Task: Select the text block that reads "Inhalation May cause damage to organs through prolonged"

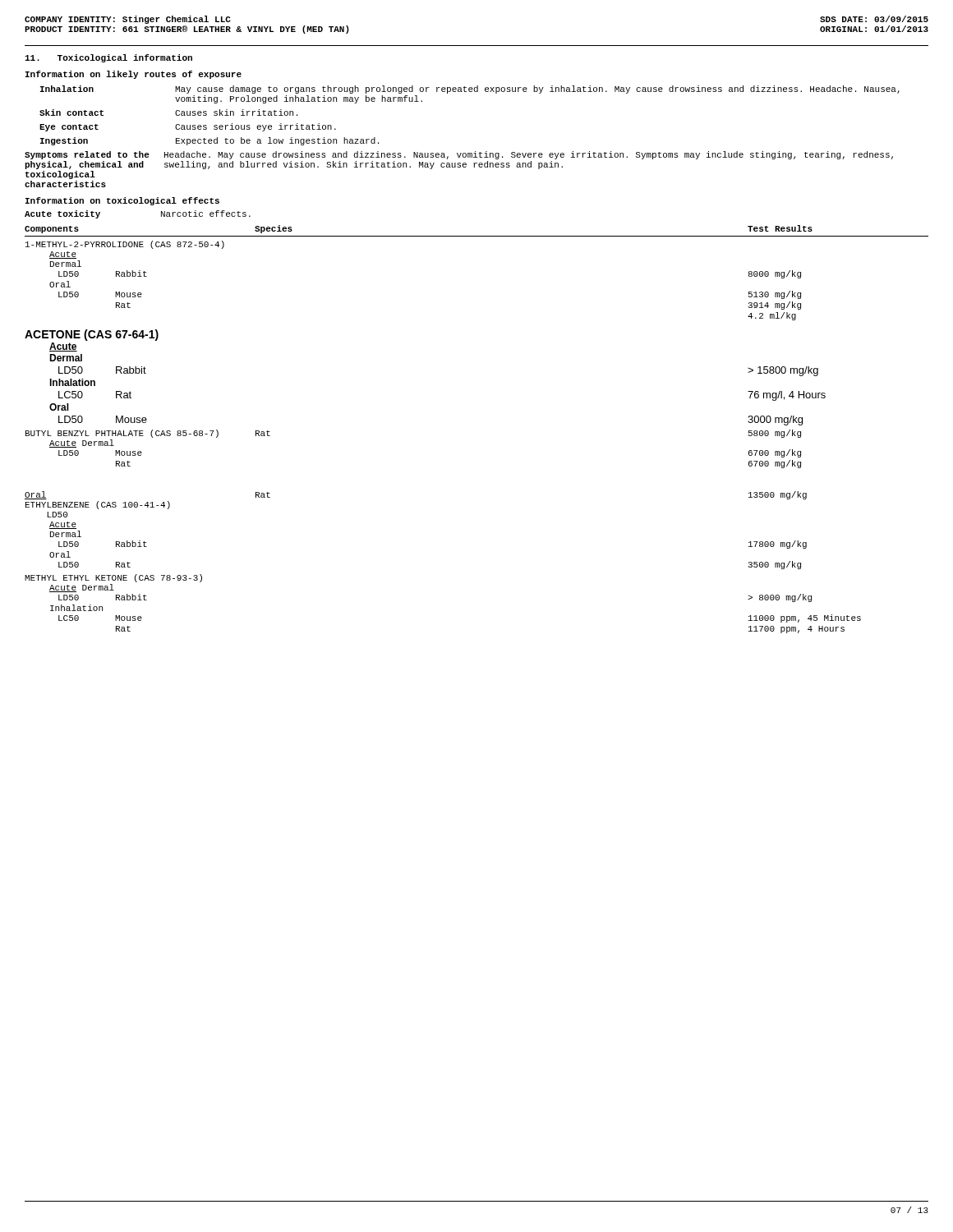Action: click(476, 94)
